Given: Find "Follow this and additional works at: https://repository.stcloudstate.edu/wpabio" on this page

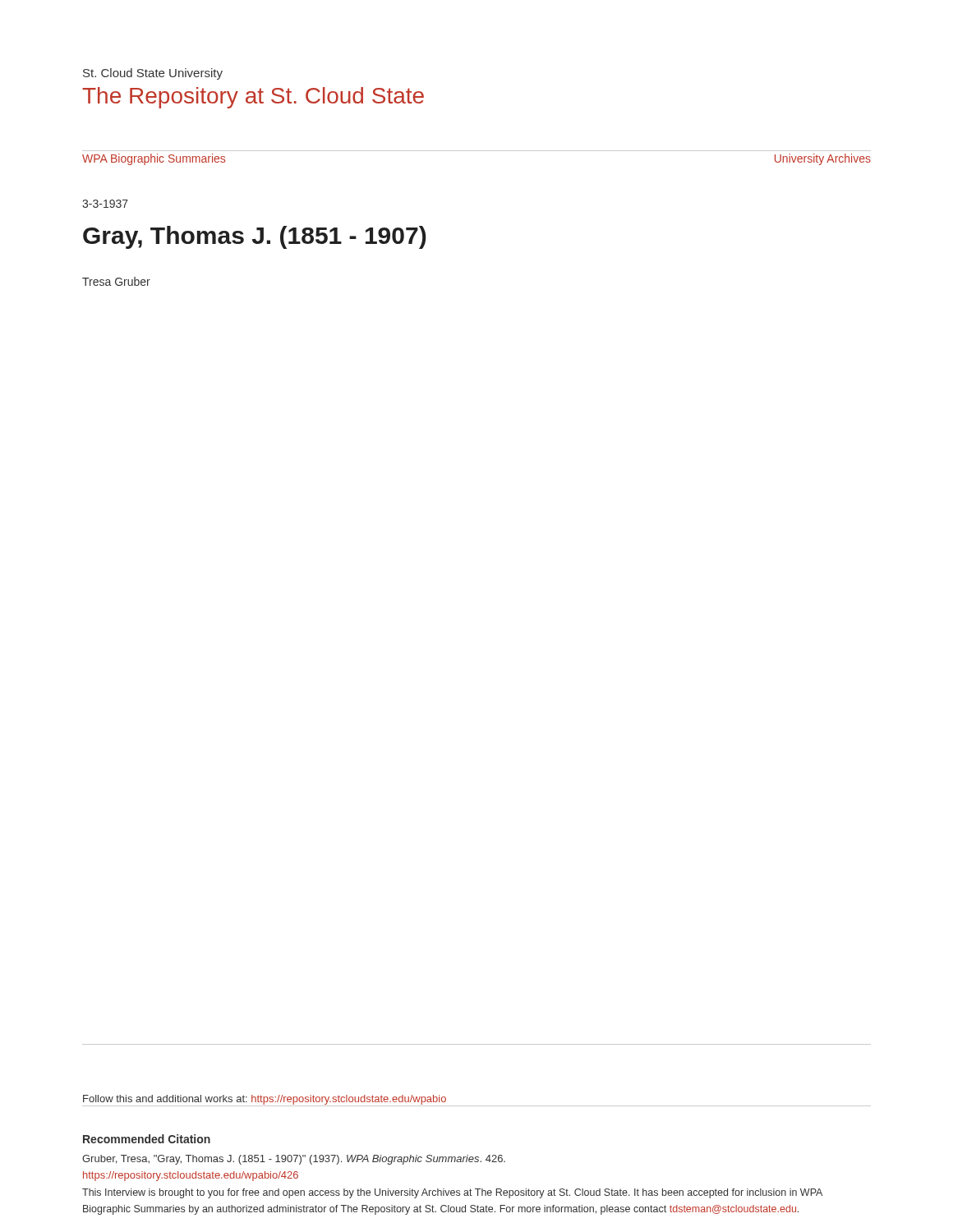Looking at the screenshot, I should [264, 1099].
